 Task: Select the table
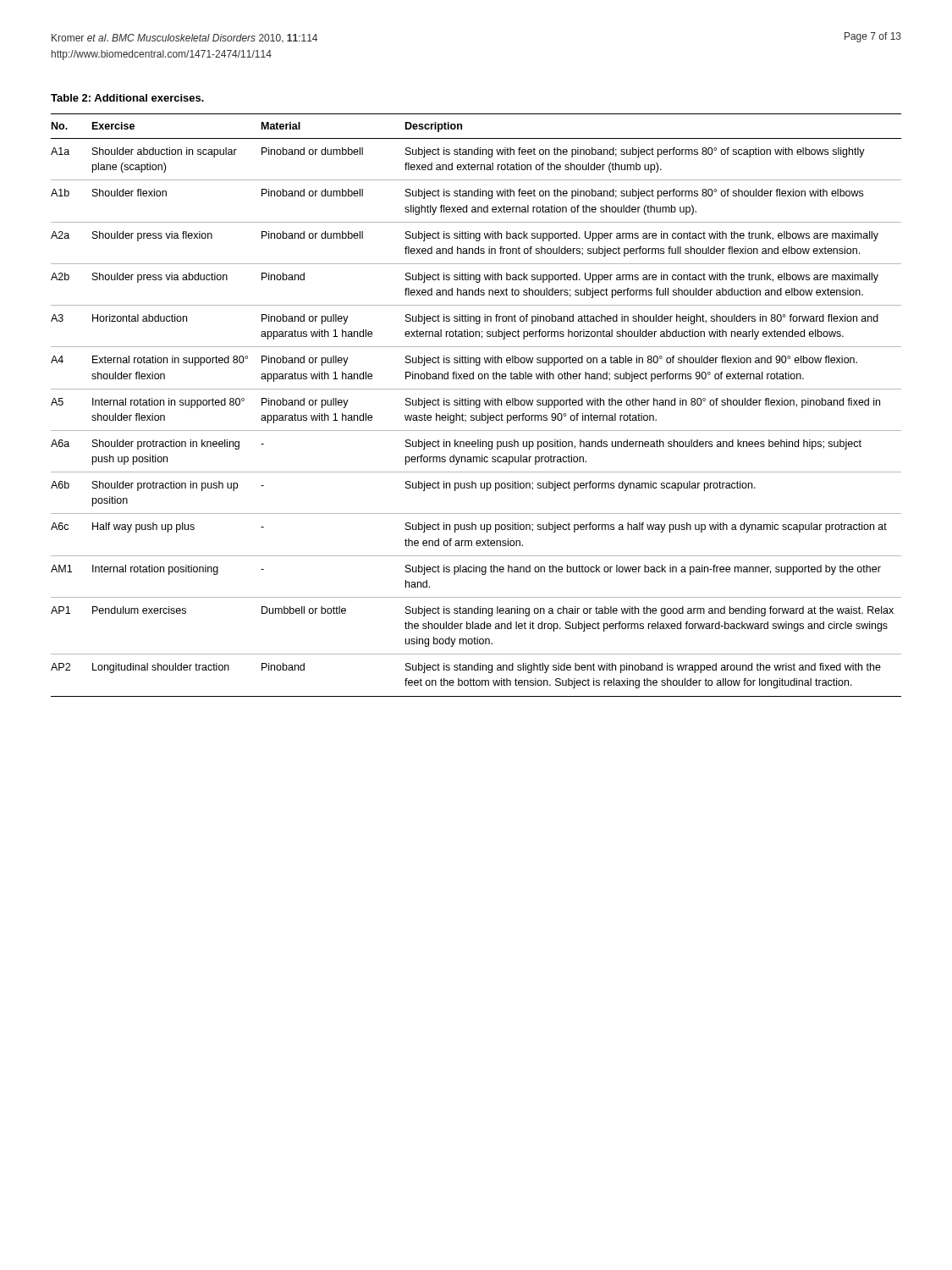tap(476, 679)
